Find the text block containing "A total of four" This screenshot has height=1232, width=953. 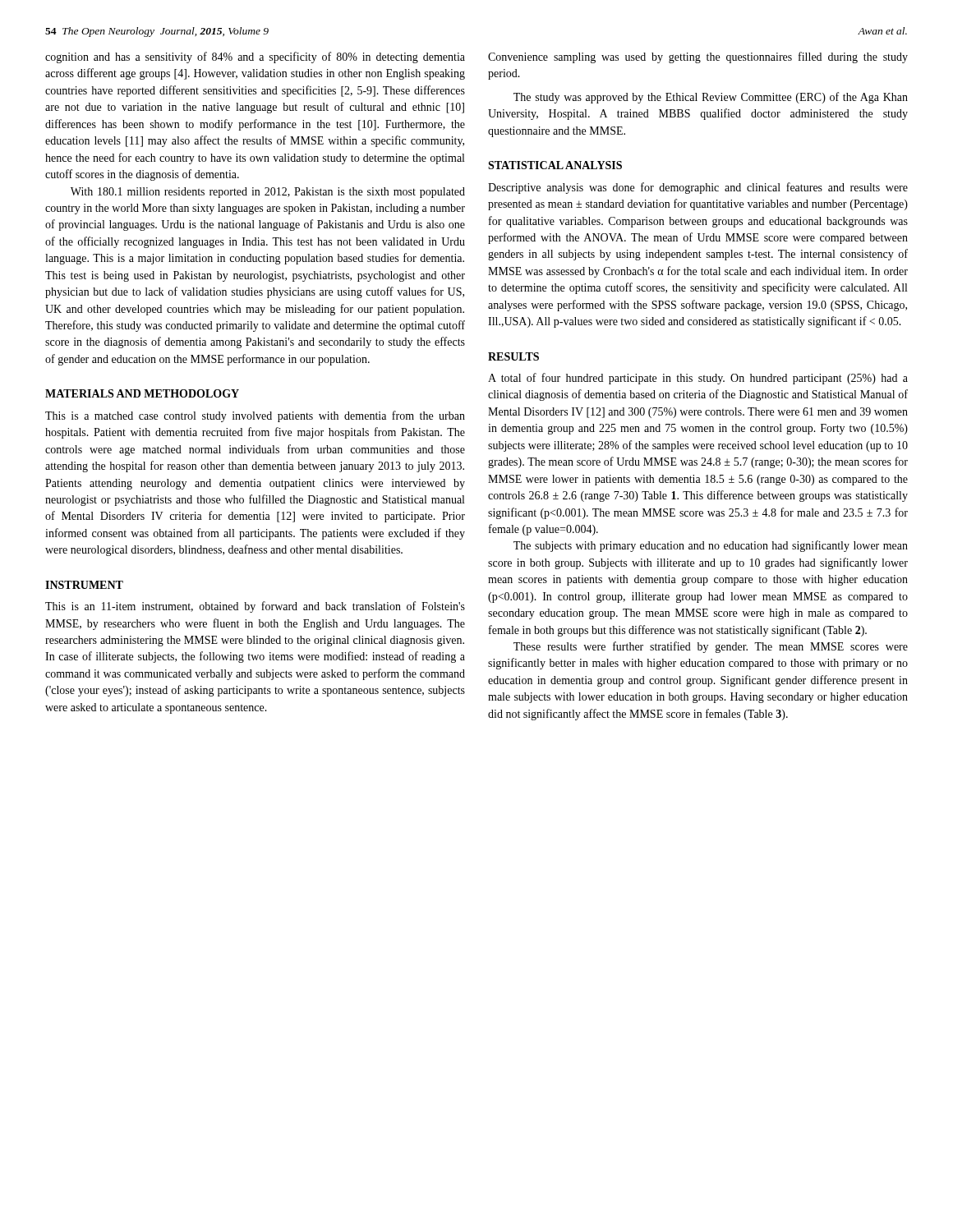[698, 454]
